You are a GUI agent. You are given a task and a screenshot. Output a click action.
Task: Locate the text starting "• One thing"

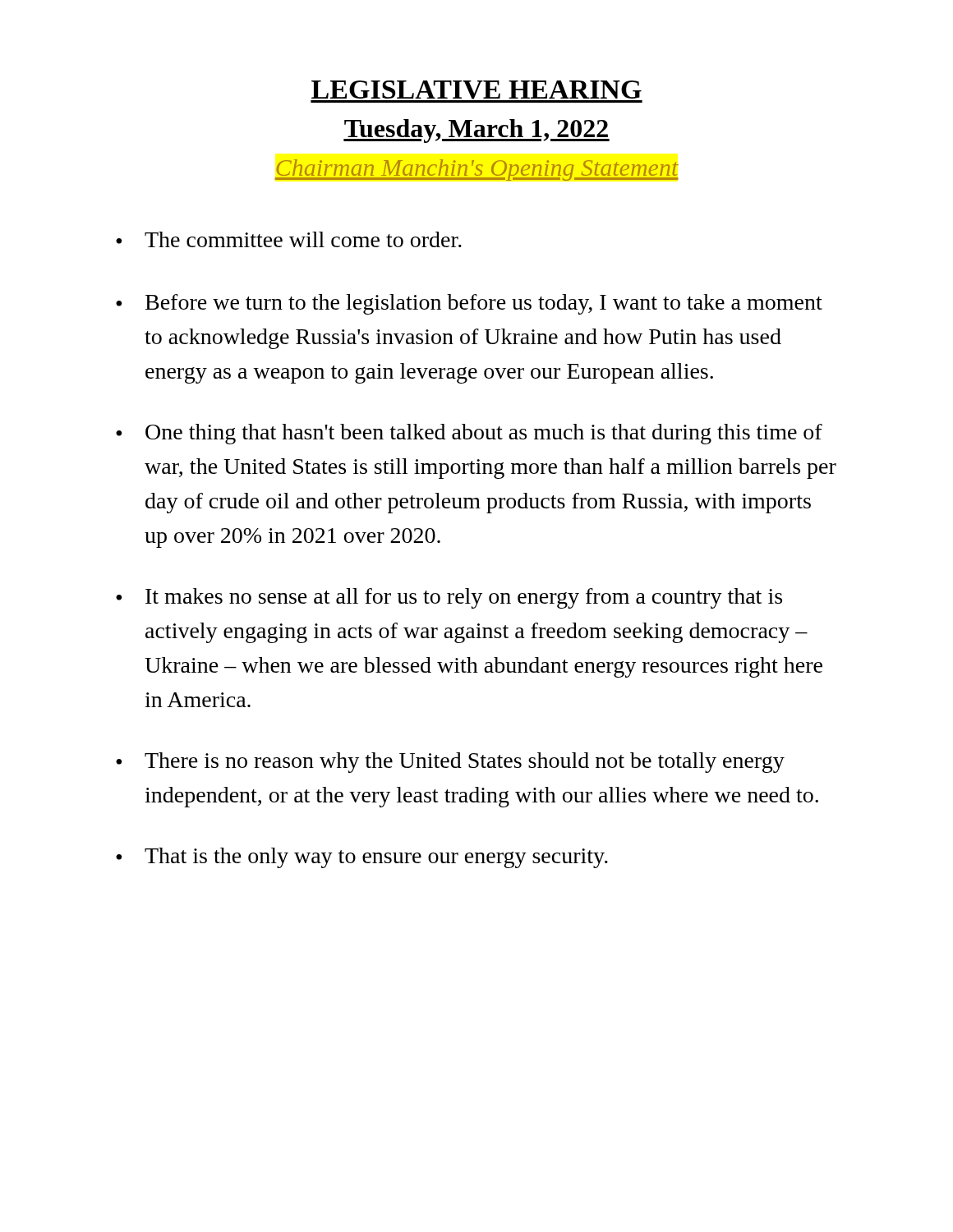476,484
